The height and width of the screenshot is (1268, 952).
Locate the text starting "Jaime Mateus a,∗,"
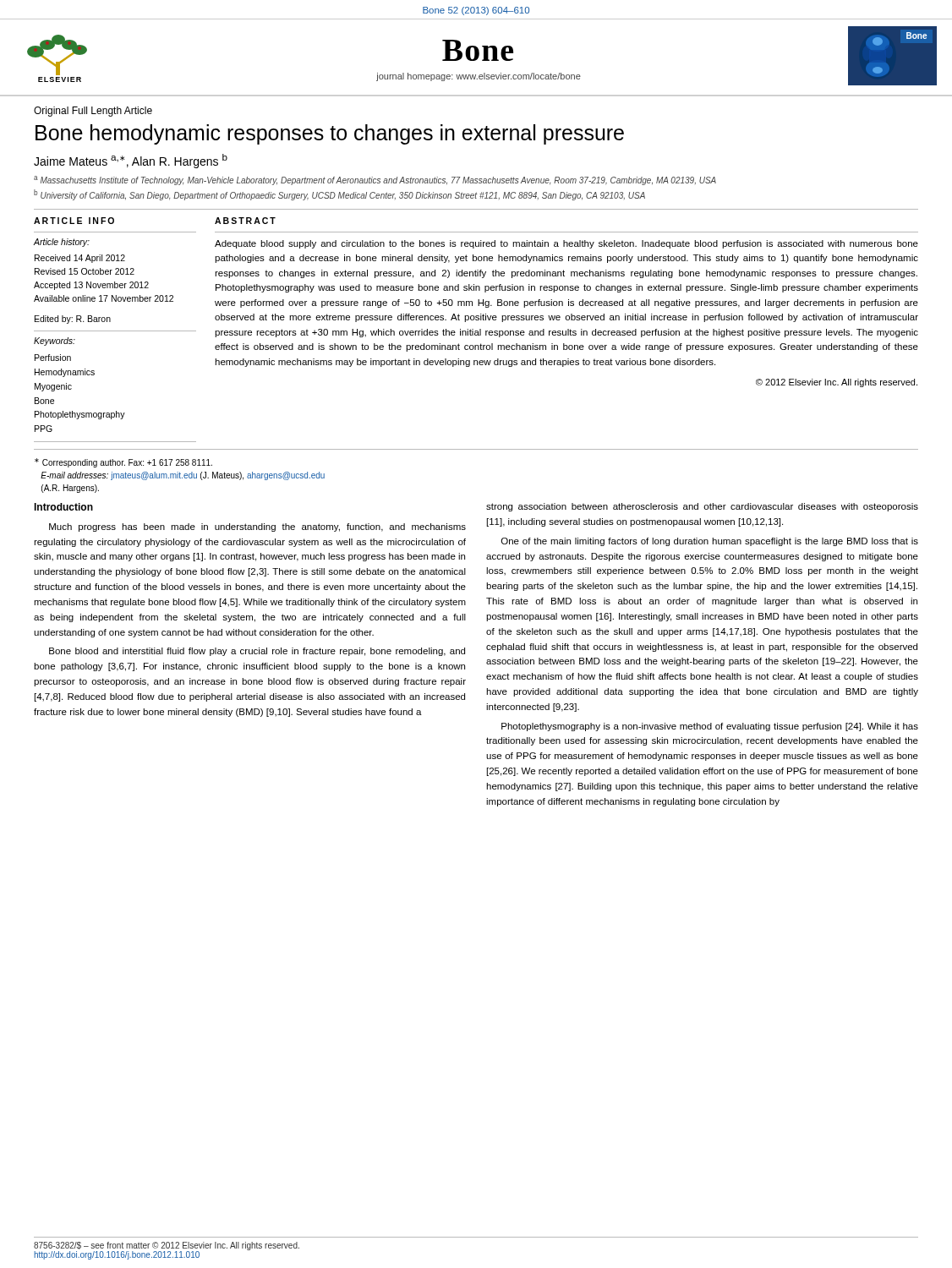point(131,159)
